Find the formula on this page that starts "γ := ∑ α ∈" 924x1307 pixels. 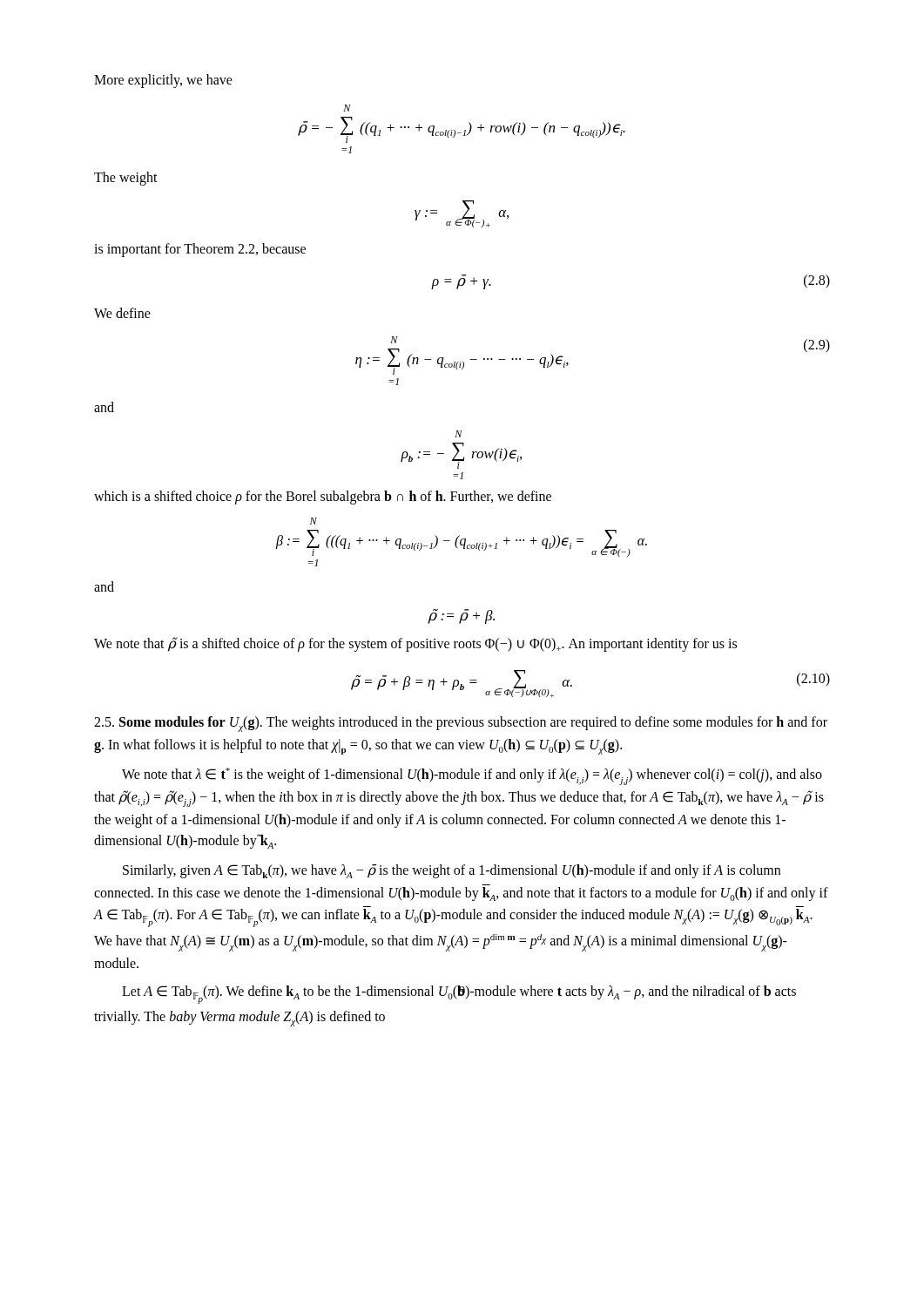pyautogui.click(x=462, y=214)
